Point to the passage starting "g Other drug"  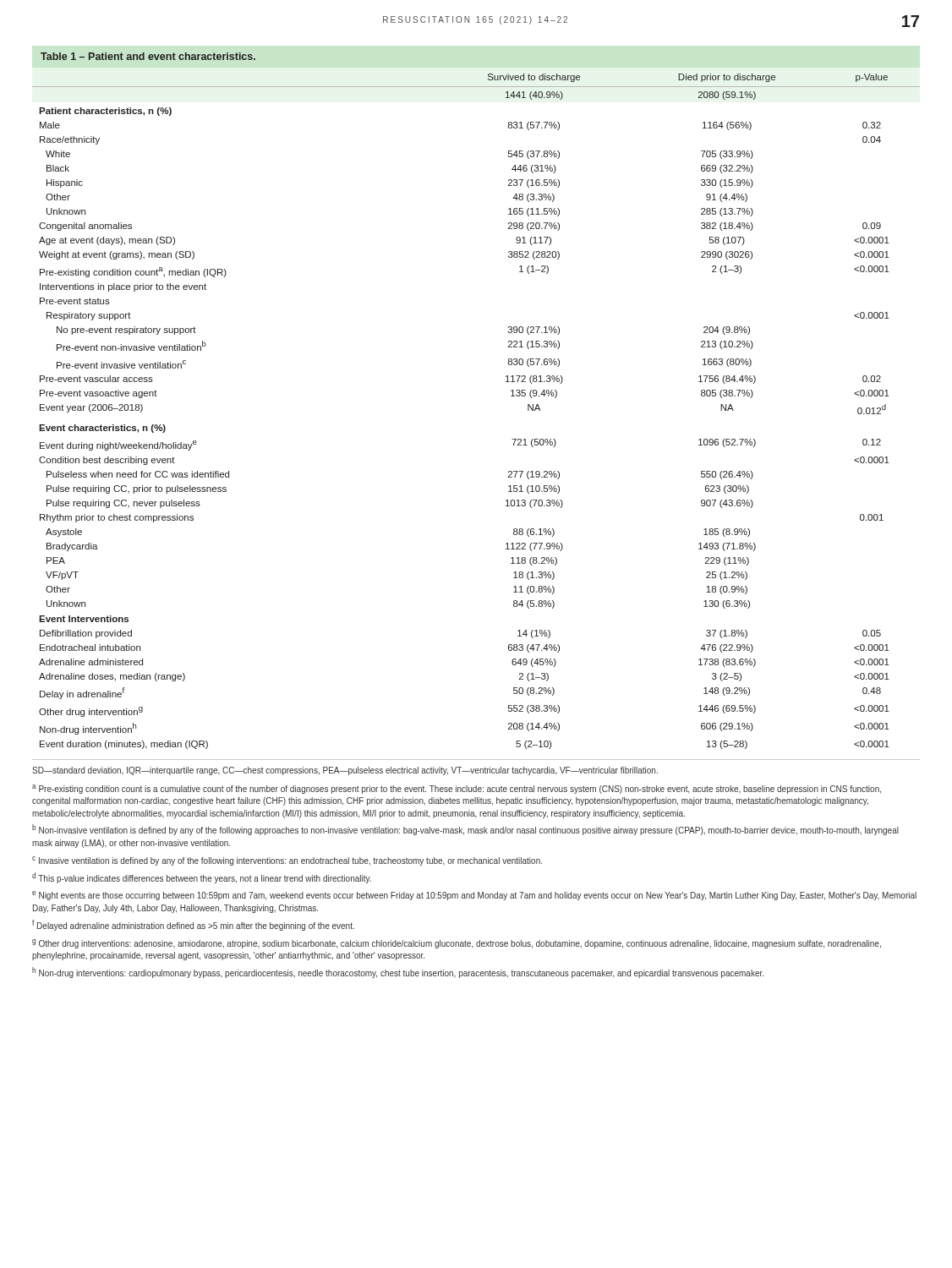tap(457, 948)
